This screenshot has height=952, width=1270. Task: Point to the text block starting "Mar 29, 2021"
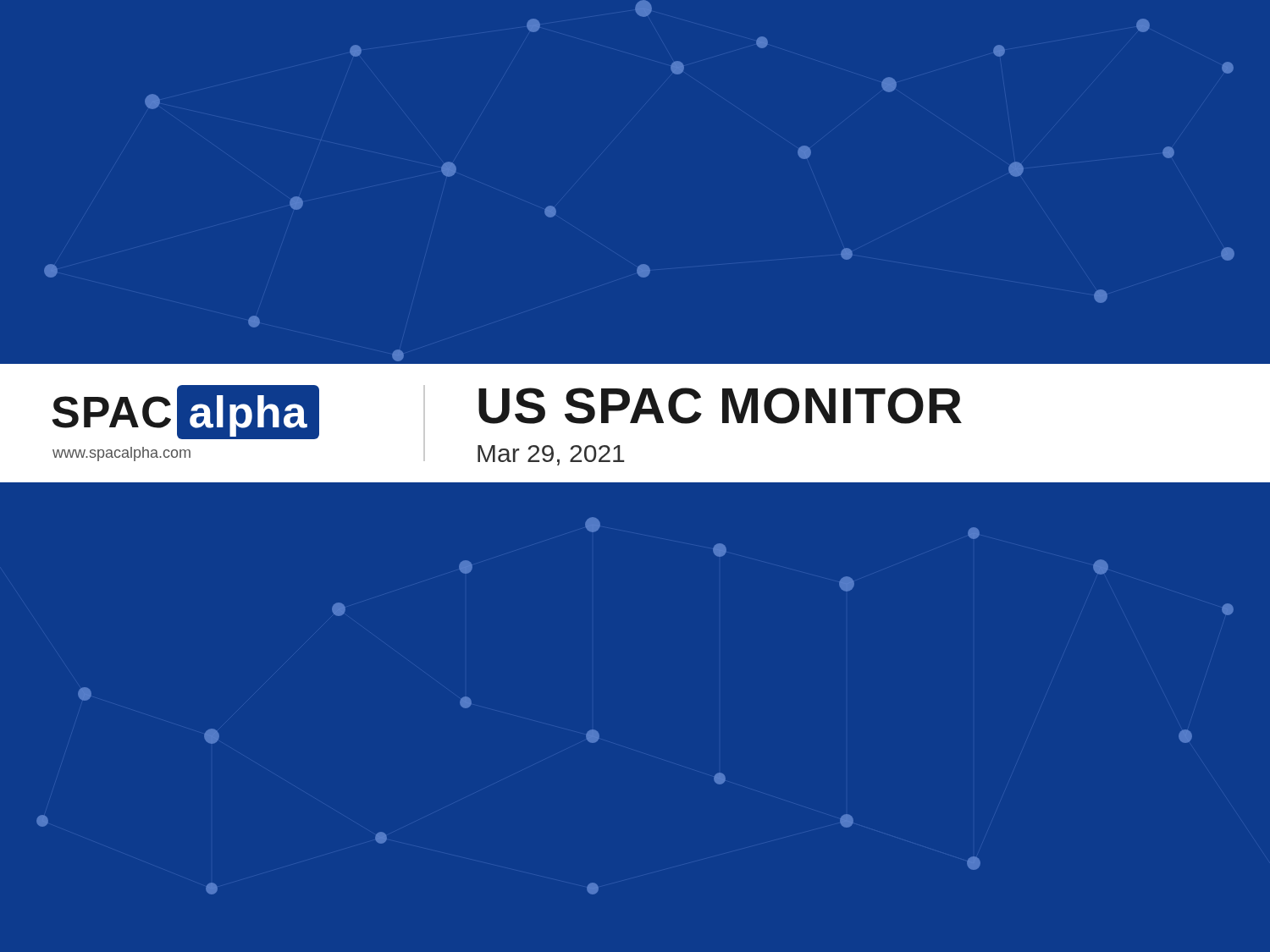click(x=551, y=453)
